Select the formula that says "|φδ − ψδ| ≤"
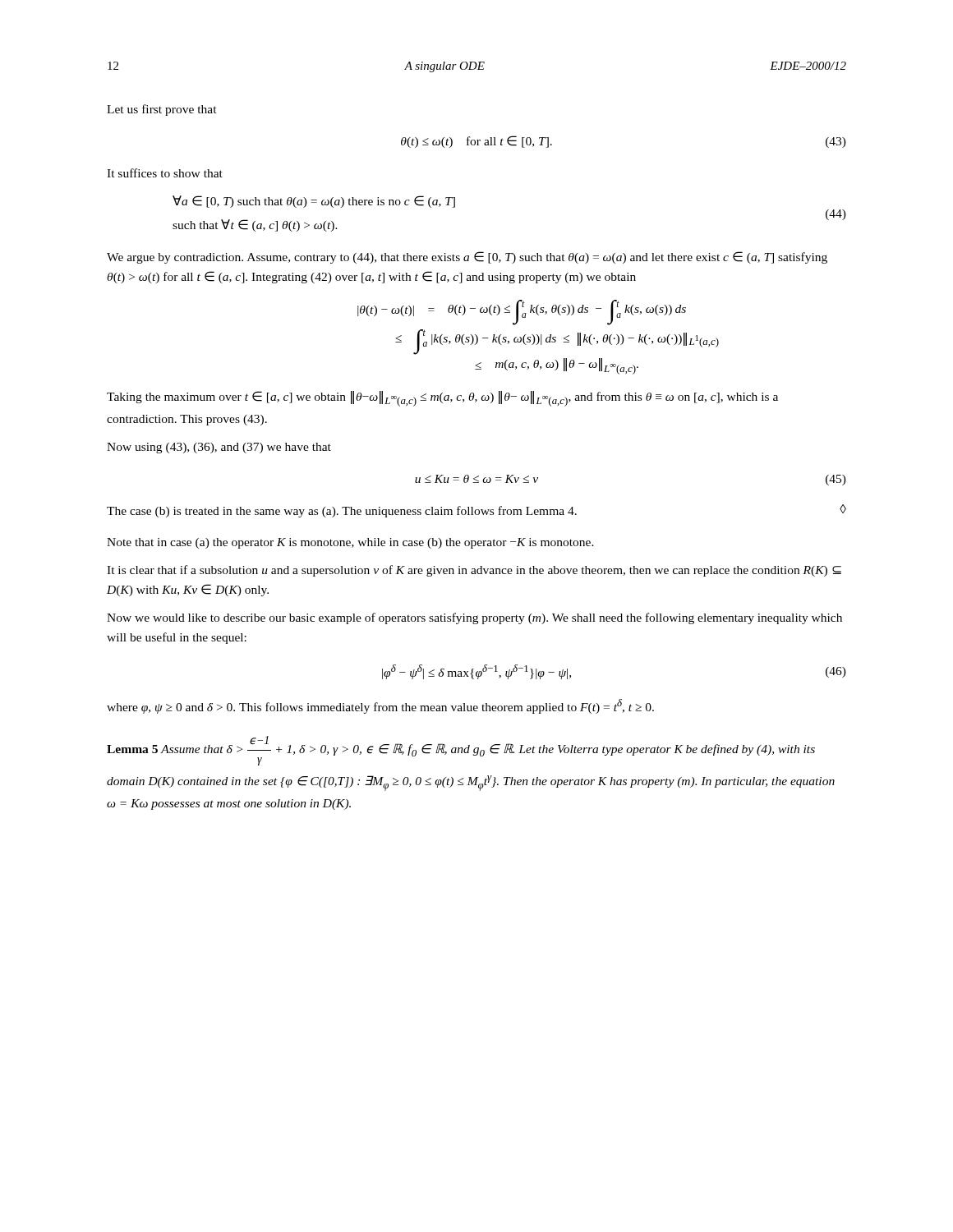The height and width of the screenshot is (1232, 953). click(x=472, y=671)
